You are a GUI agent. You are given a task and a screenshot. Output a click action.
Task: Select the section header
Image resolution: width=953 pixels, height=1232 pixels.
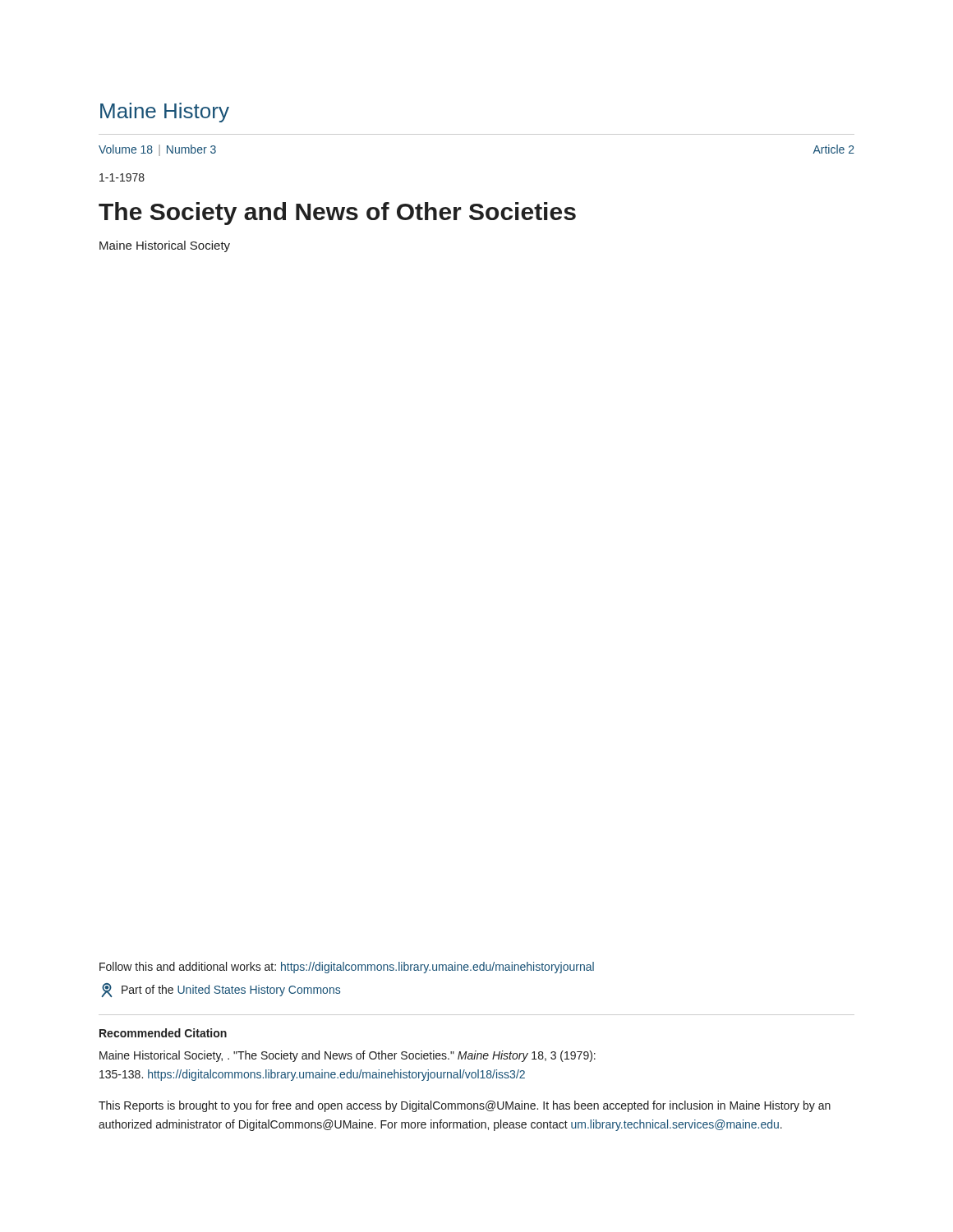(x=163, y=1034)
